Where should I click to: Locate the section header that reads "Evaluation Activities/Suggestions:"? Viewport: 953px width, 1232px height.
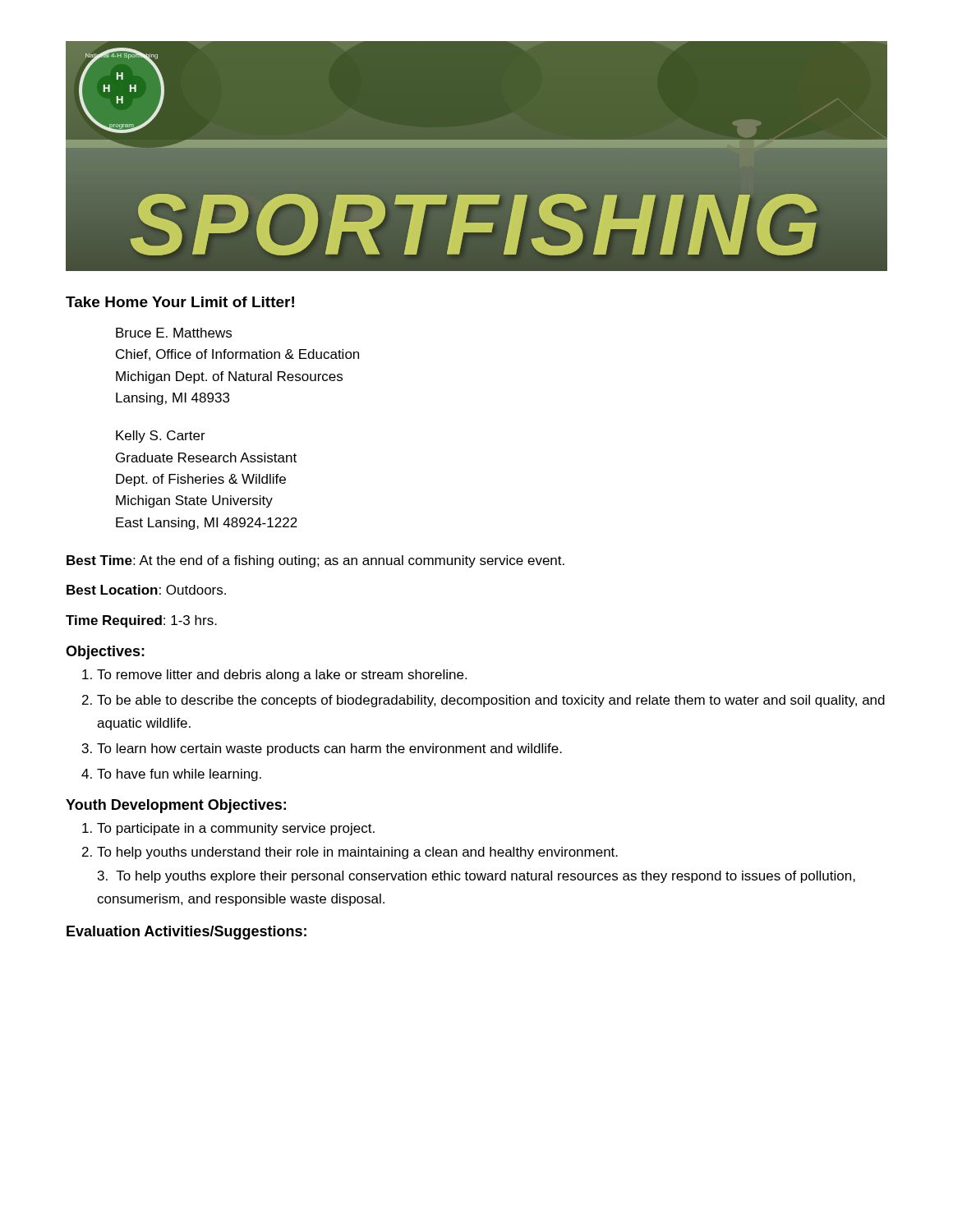(x=187, y=931)
